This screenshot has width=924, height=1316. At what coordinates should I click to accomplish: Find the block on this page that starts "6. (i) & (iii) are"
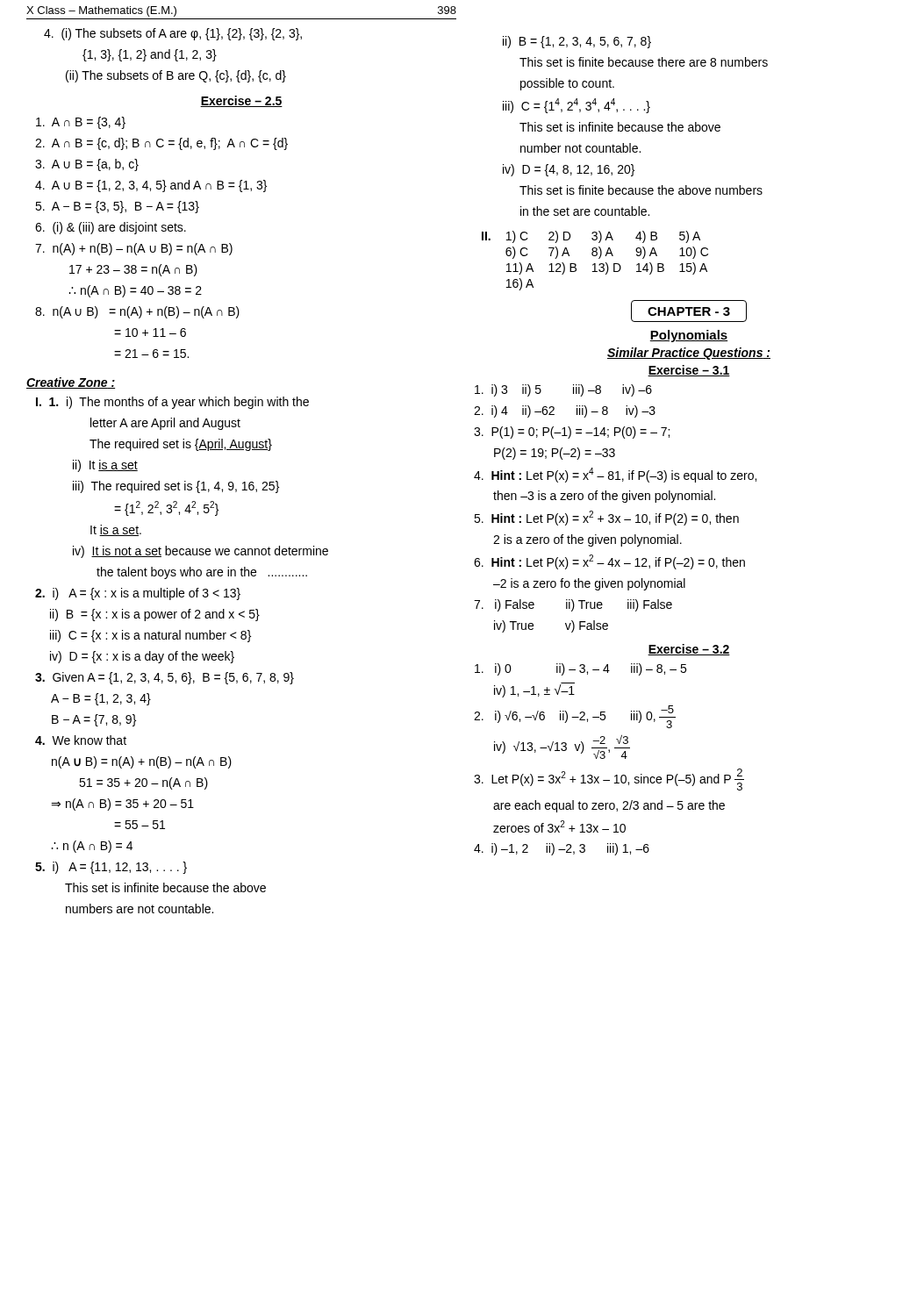click(x=111, y=227)
